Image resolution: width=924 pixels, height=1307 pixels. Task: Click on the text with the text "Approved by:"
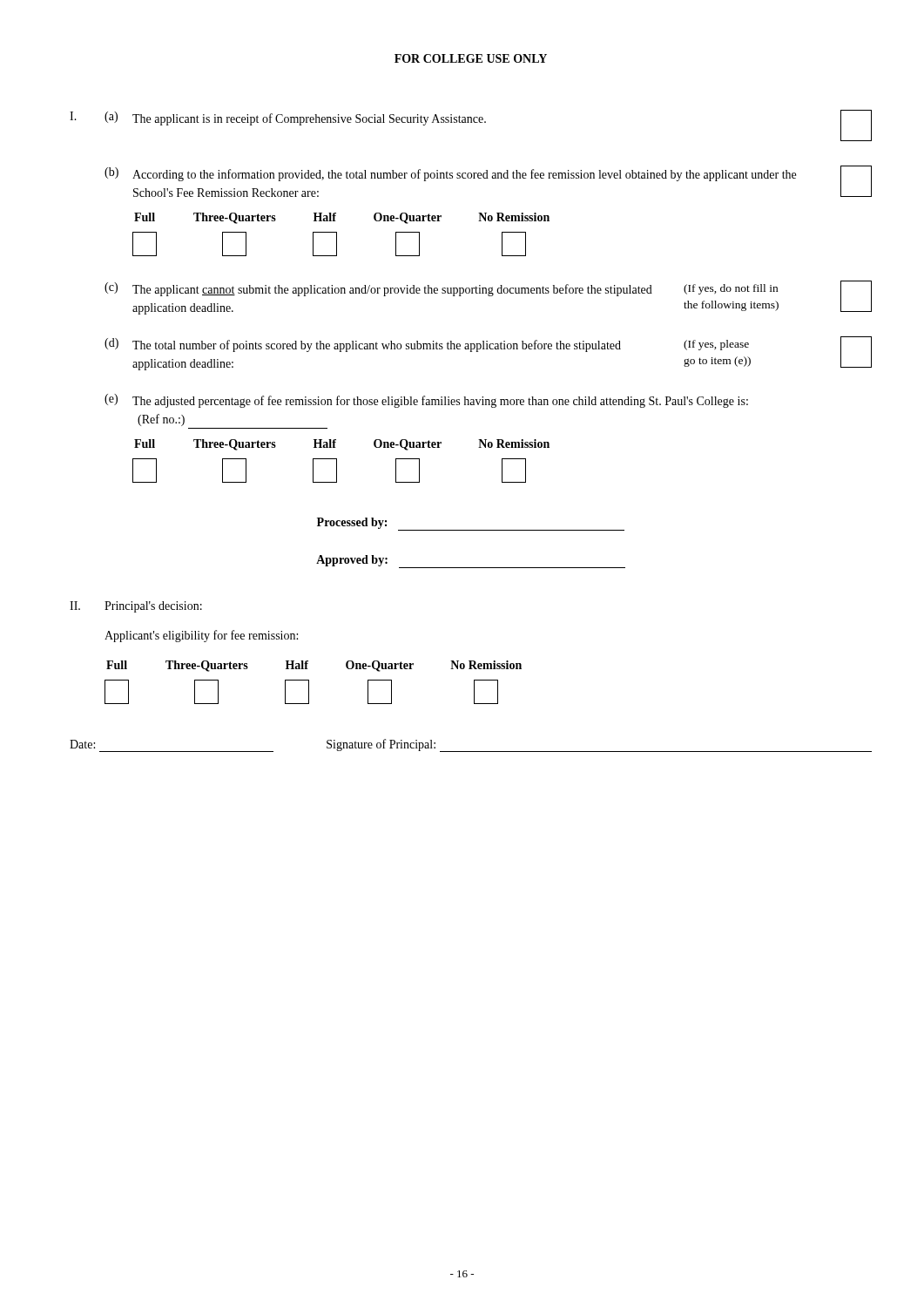tap(471, 560)
